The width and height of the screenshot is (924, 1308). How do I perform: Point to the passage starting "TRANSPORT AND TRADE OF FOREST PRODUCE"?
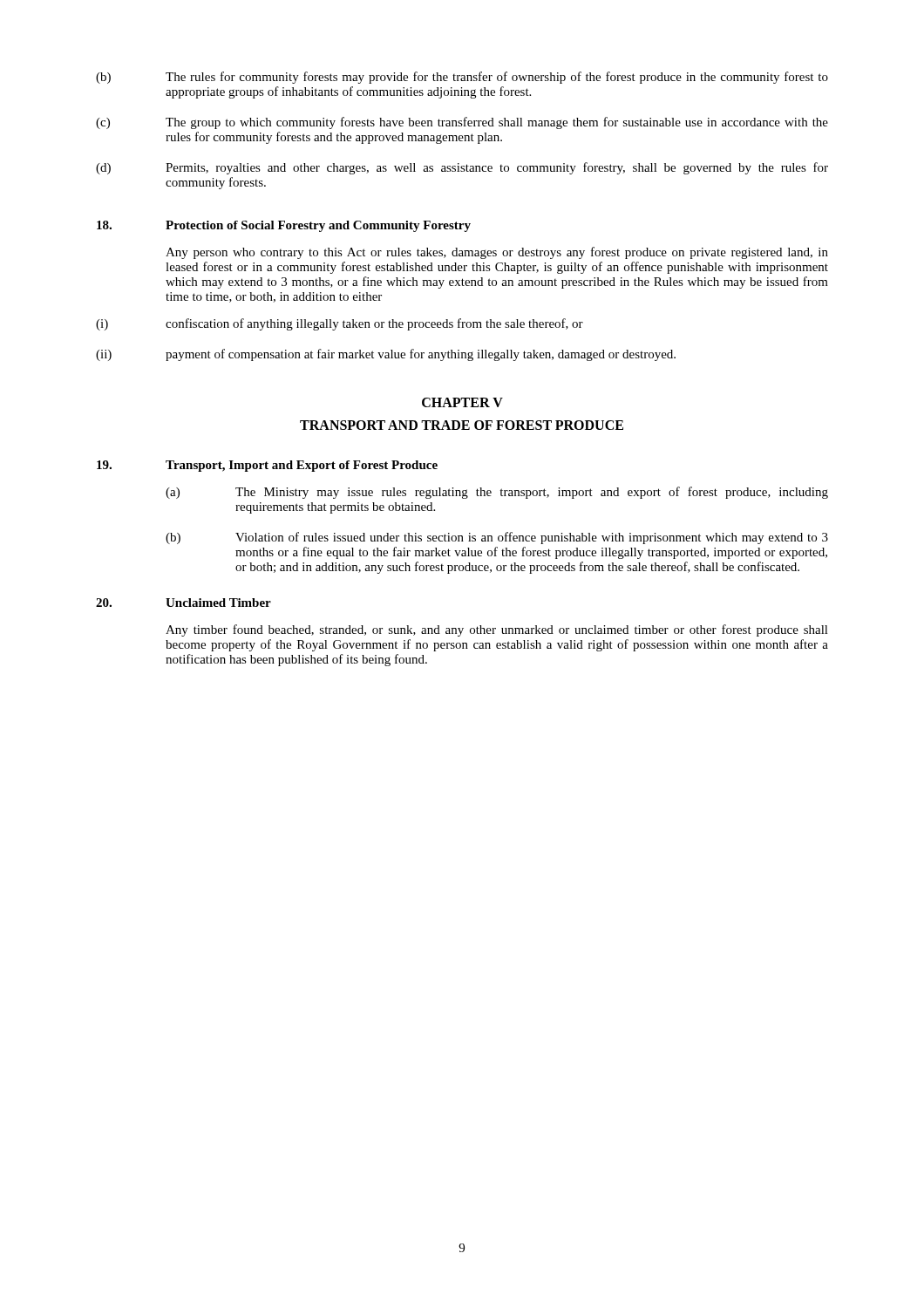tap(462, 425)
